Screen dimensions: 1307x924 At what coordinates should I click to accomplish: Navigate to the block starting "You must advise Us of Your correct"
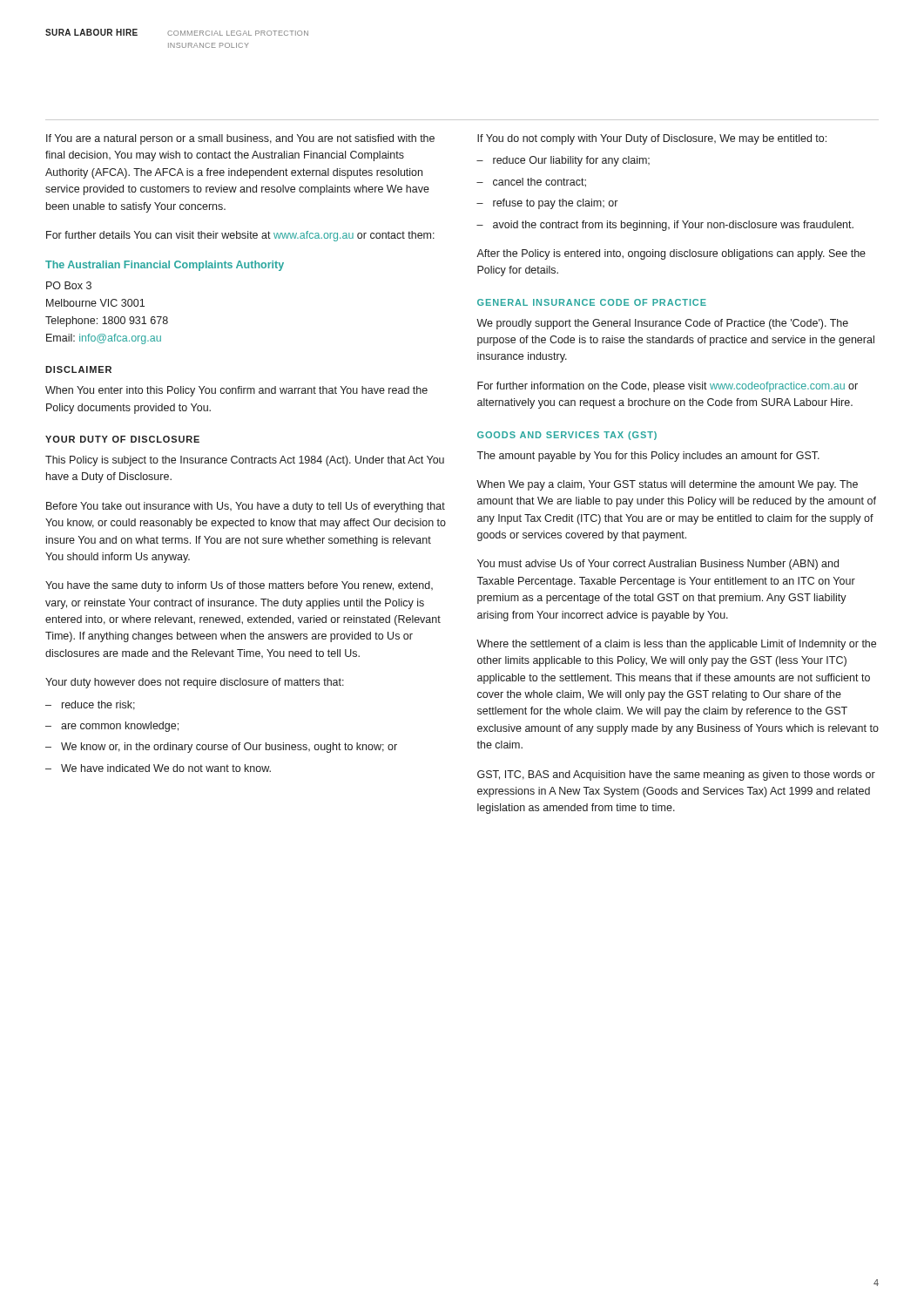tap(666, 589)
